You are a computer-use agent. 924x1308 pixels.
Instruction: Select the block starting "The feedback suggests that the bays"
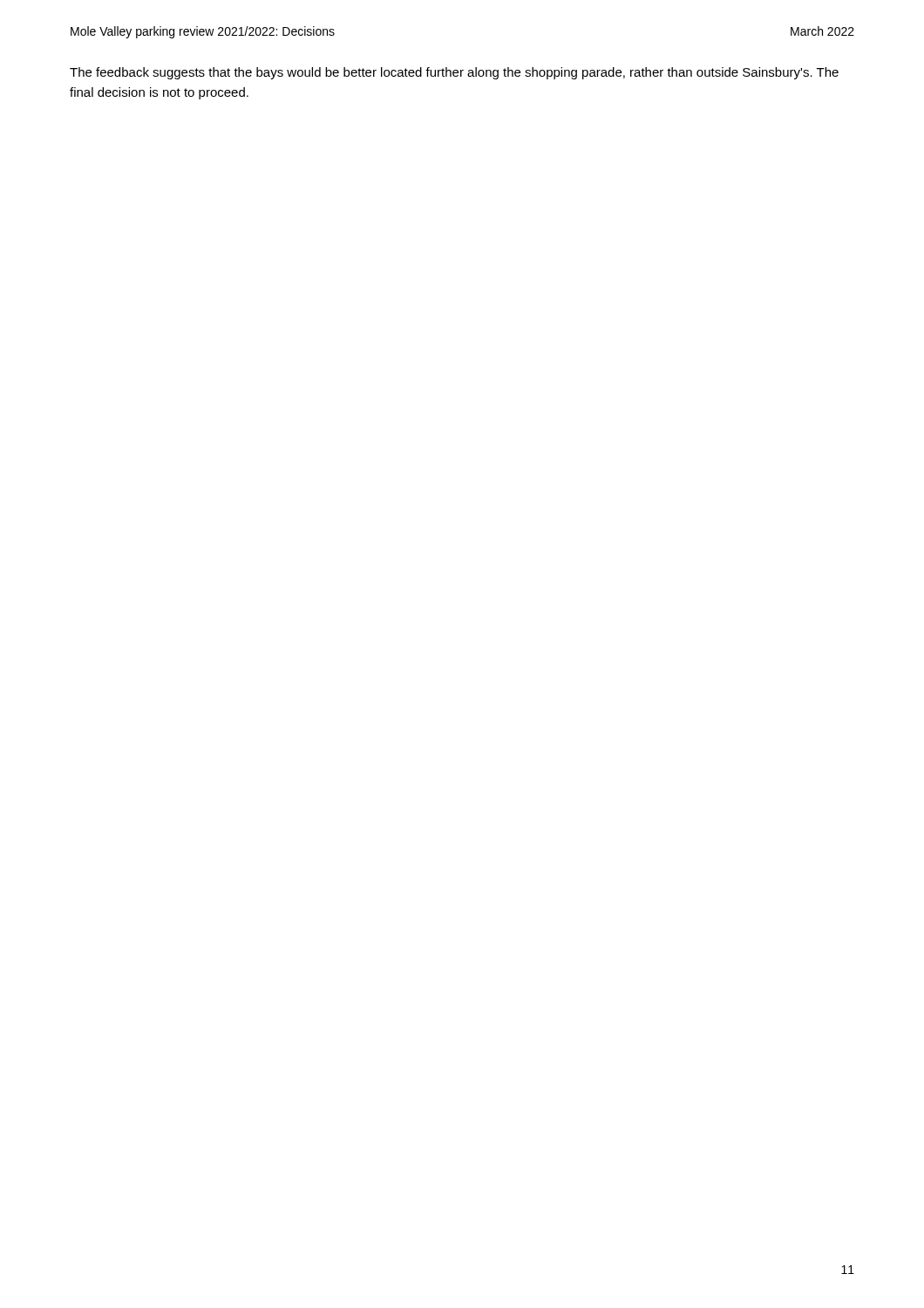(454, 82)
